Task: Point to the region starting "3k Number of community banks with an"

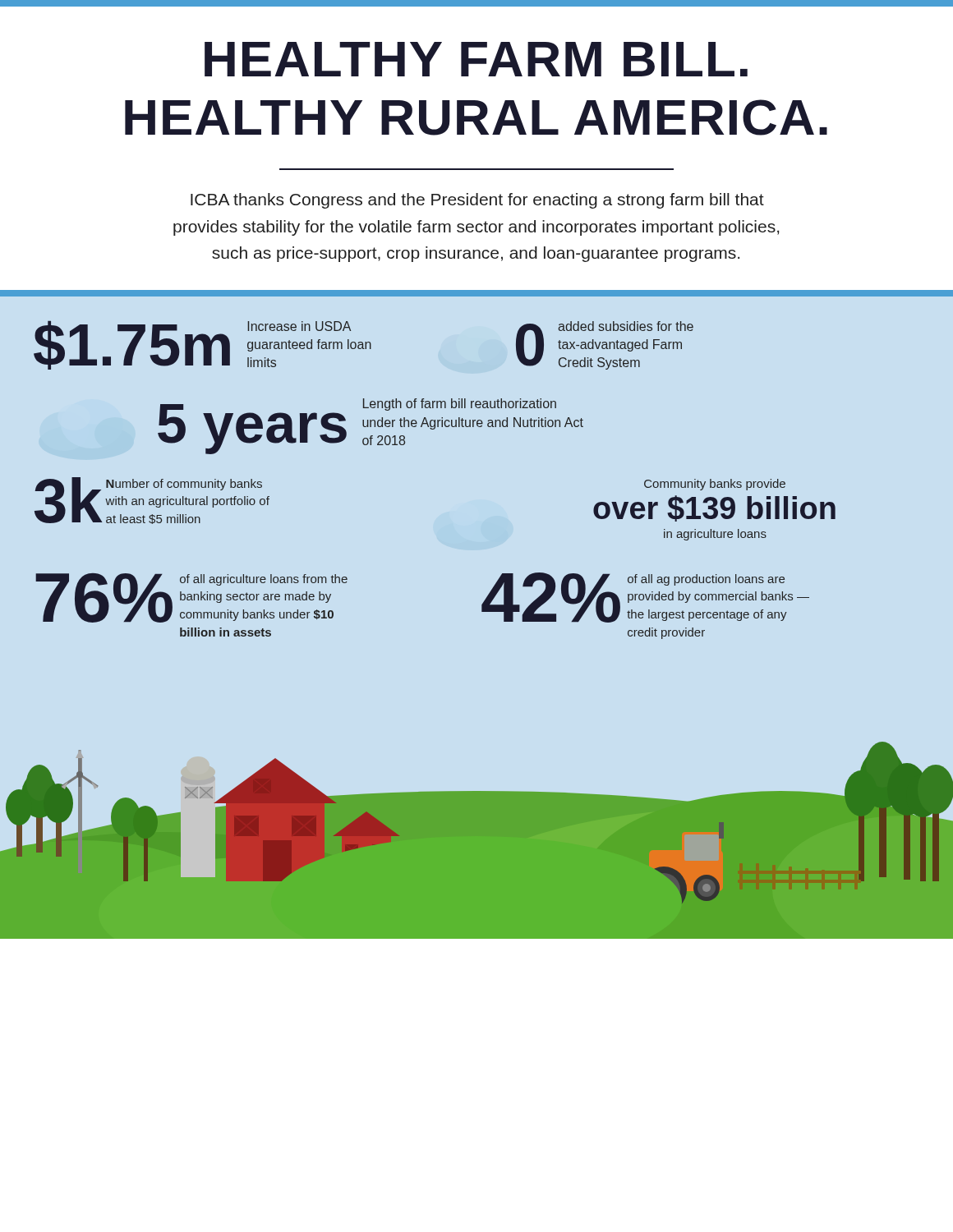Action: click(x=156, y=501)
